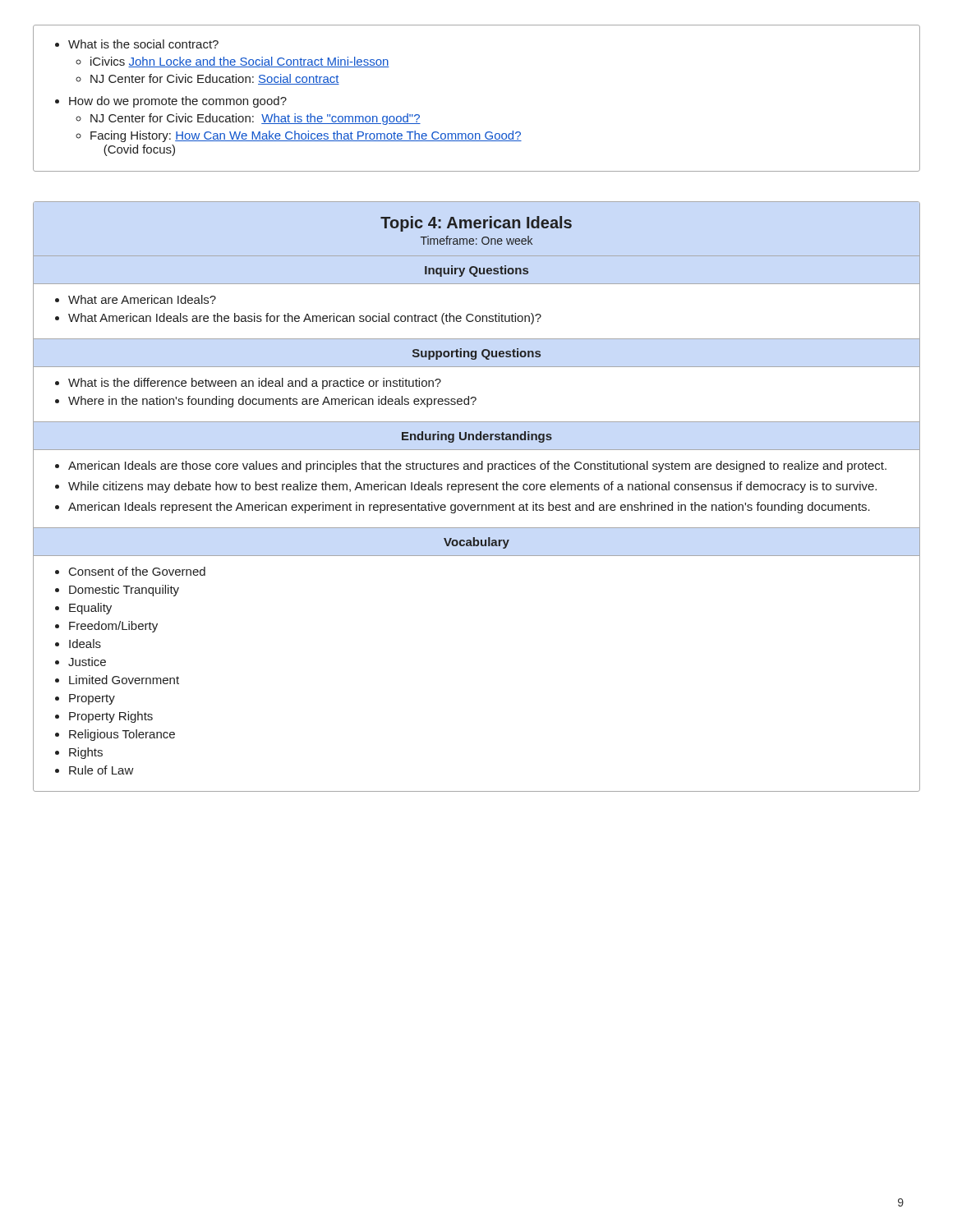This screenshot has height=1232, width=953.
Task: Click on the passage starting "Consent of the Governed Domestic"
Action: [130, 571]
